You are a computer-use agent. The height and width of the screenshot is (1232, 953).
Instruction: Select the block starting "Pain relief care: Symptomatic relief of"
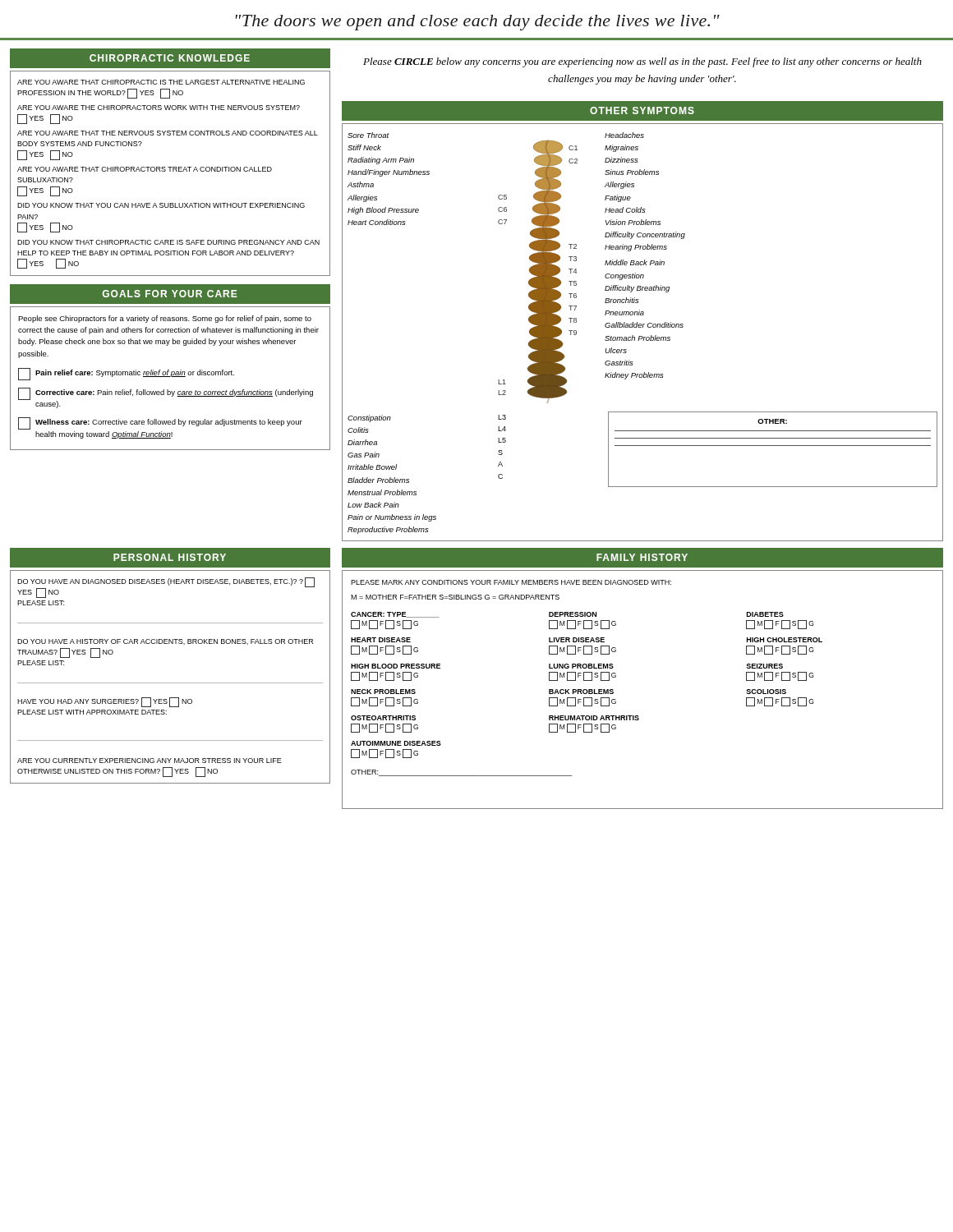[127, 373]
